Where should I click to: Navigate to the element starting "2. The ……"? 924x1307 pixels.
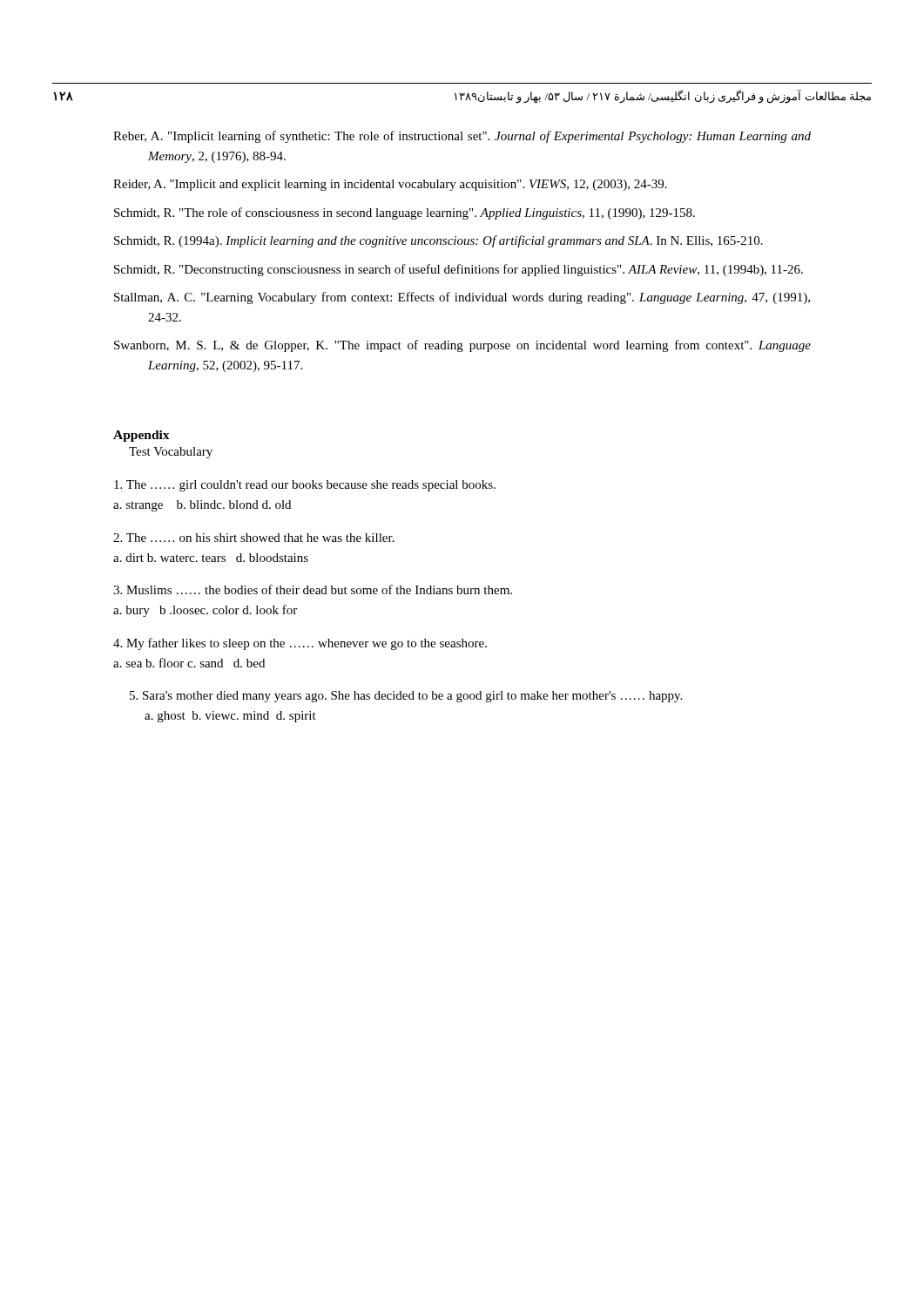[254, 538]
